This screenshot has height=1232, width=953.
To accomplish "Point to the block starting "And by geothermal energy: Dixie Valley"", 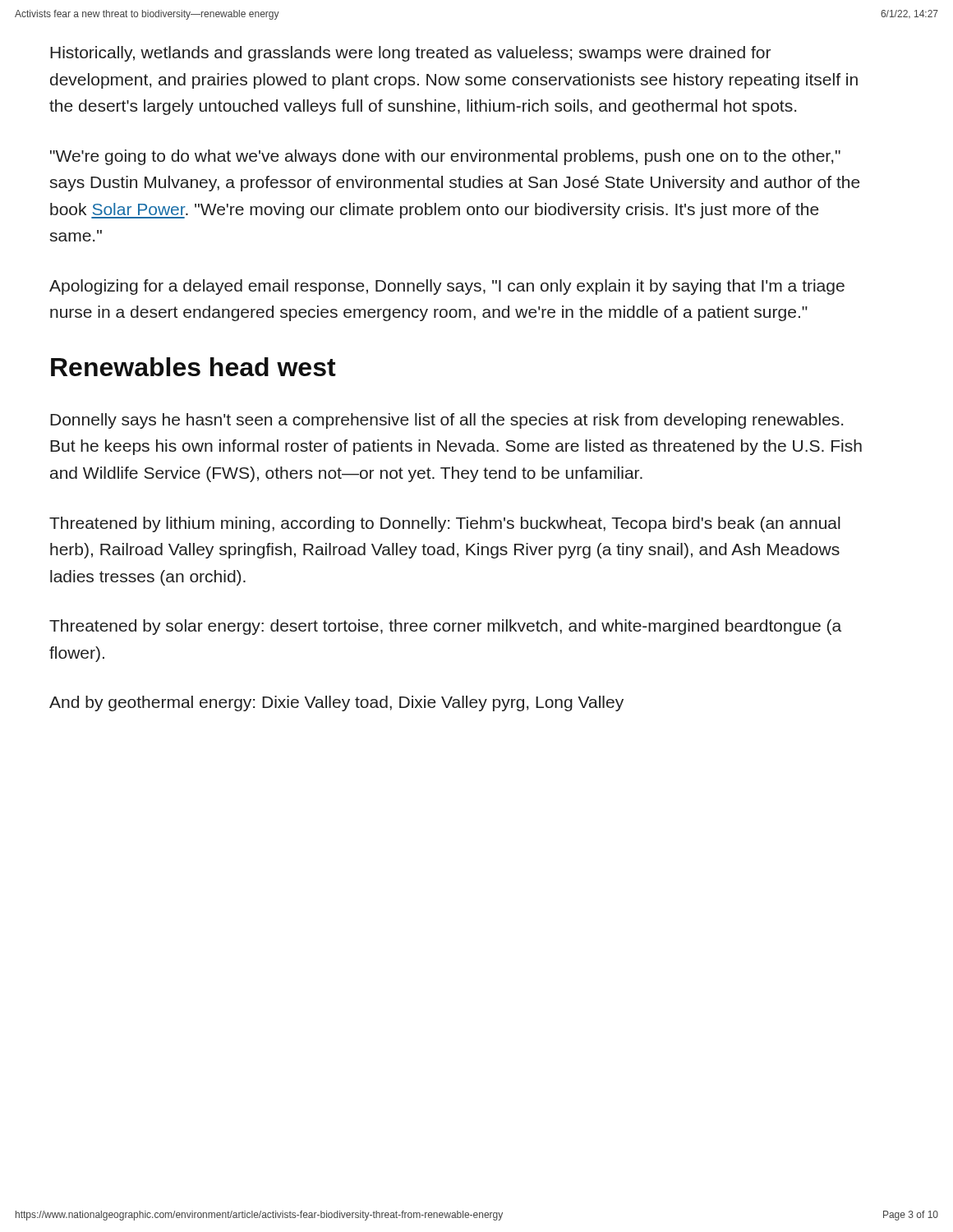I will [337, 702].
